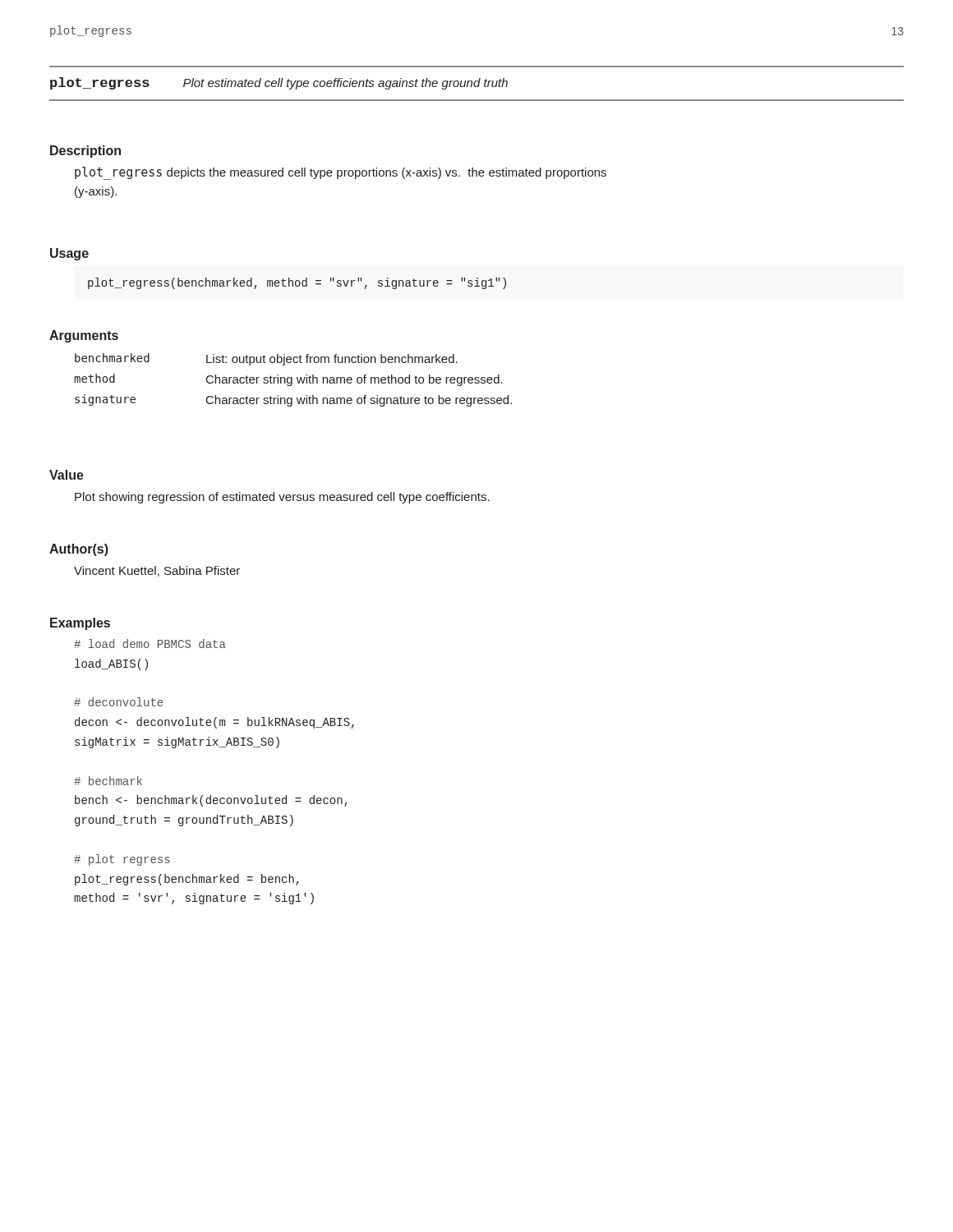Navigate to the text starting "plot_regress depicts the"
Viewport: 953px width, 1232px height.
tap(340, 181)
